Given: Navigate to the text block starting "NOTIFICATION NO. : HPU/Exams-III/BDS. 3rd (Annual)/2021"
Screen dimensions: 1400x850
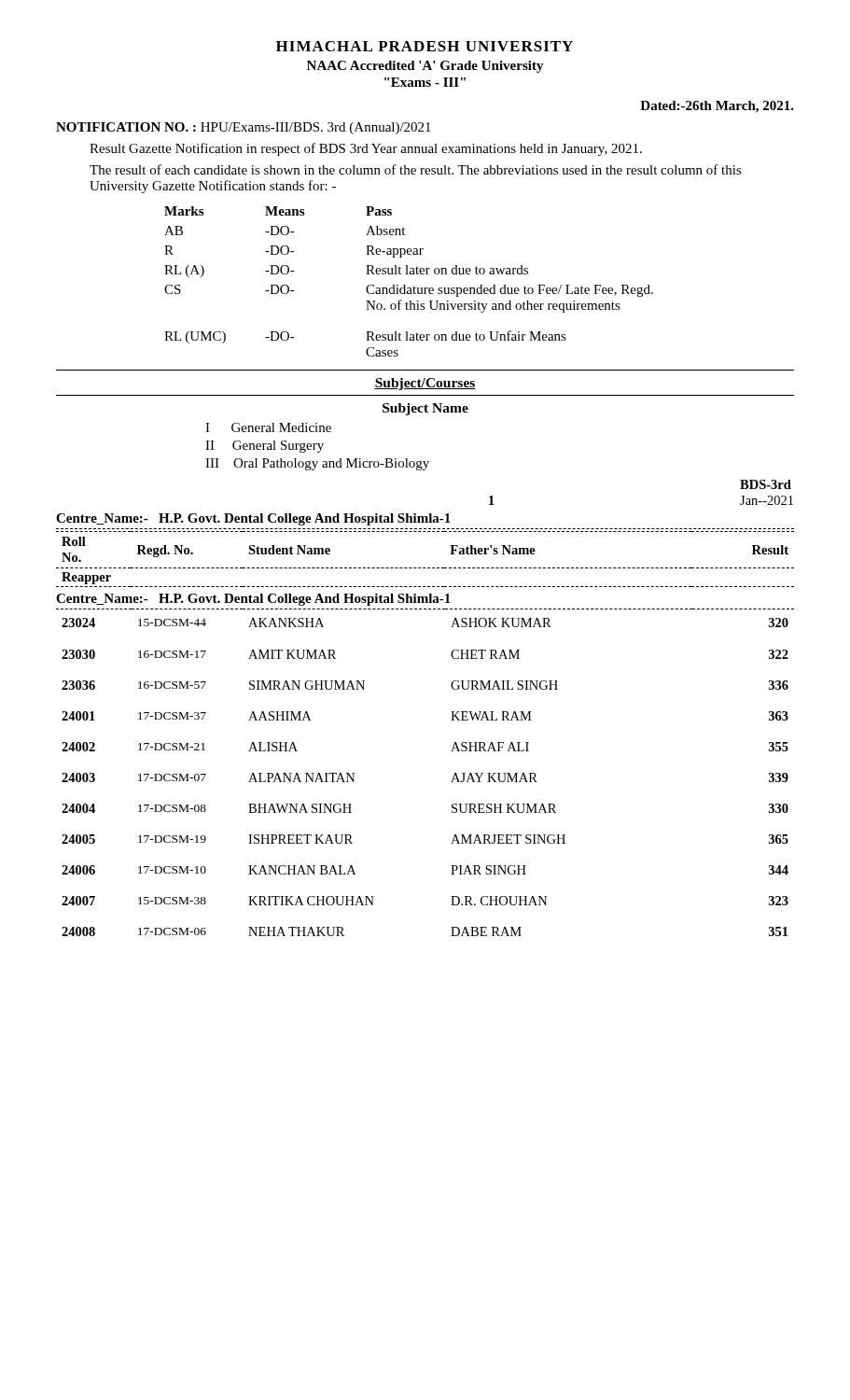Looking at the screenshot, I should click(244, 127).
